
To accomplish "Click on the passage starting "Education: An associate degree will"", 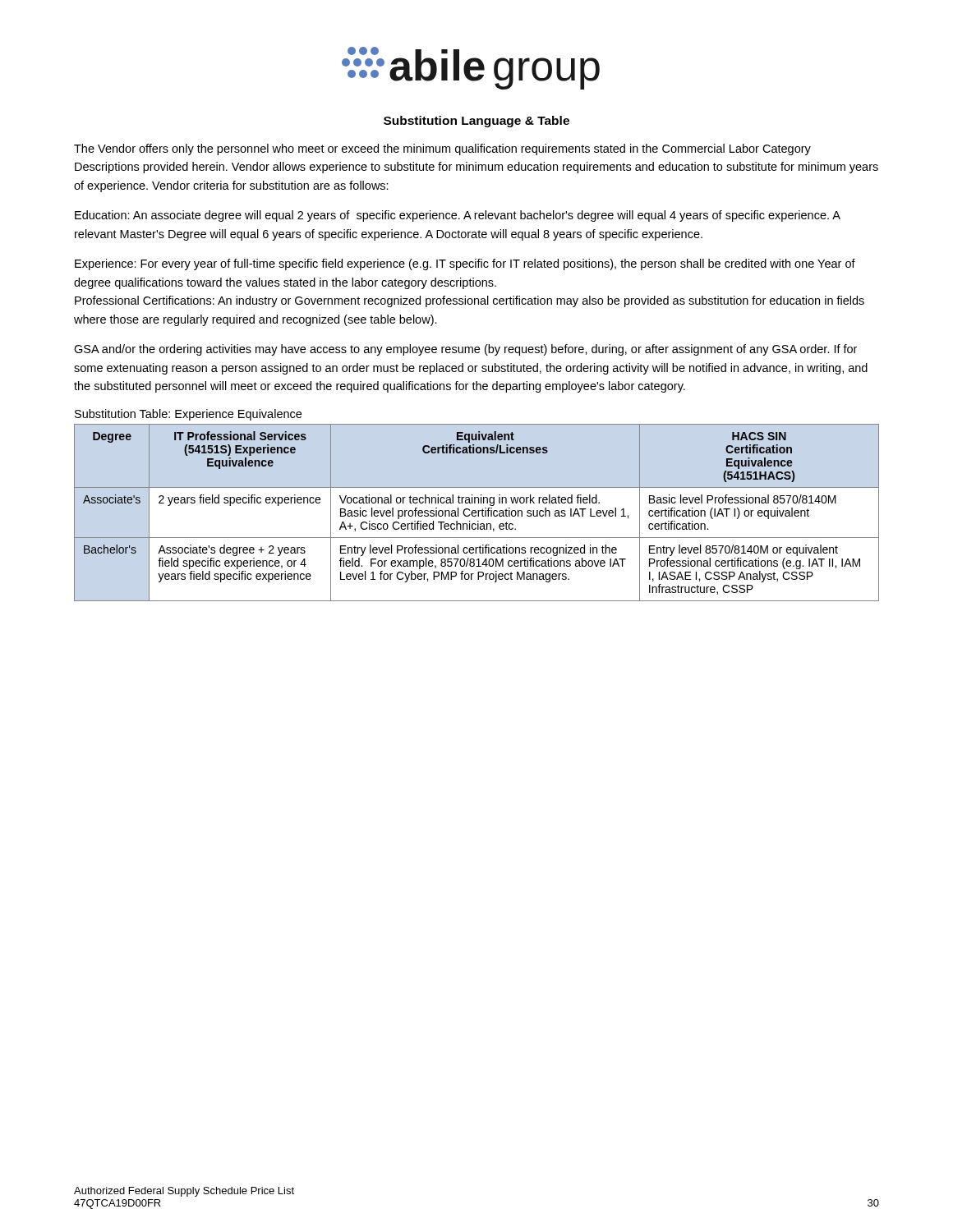I will (x=457, y=225).
